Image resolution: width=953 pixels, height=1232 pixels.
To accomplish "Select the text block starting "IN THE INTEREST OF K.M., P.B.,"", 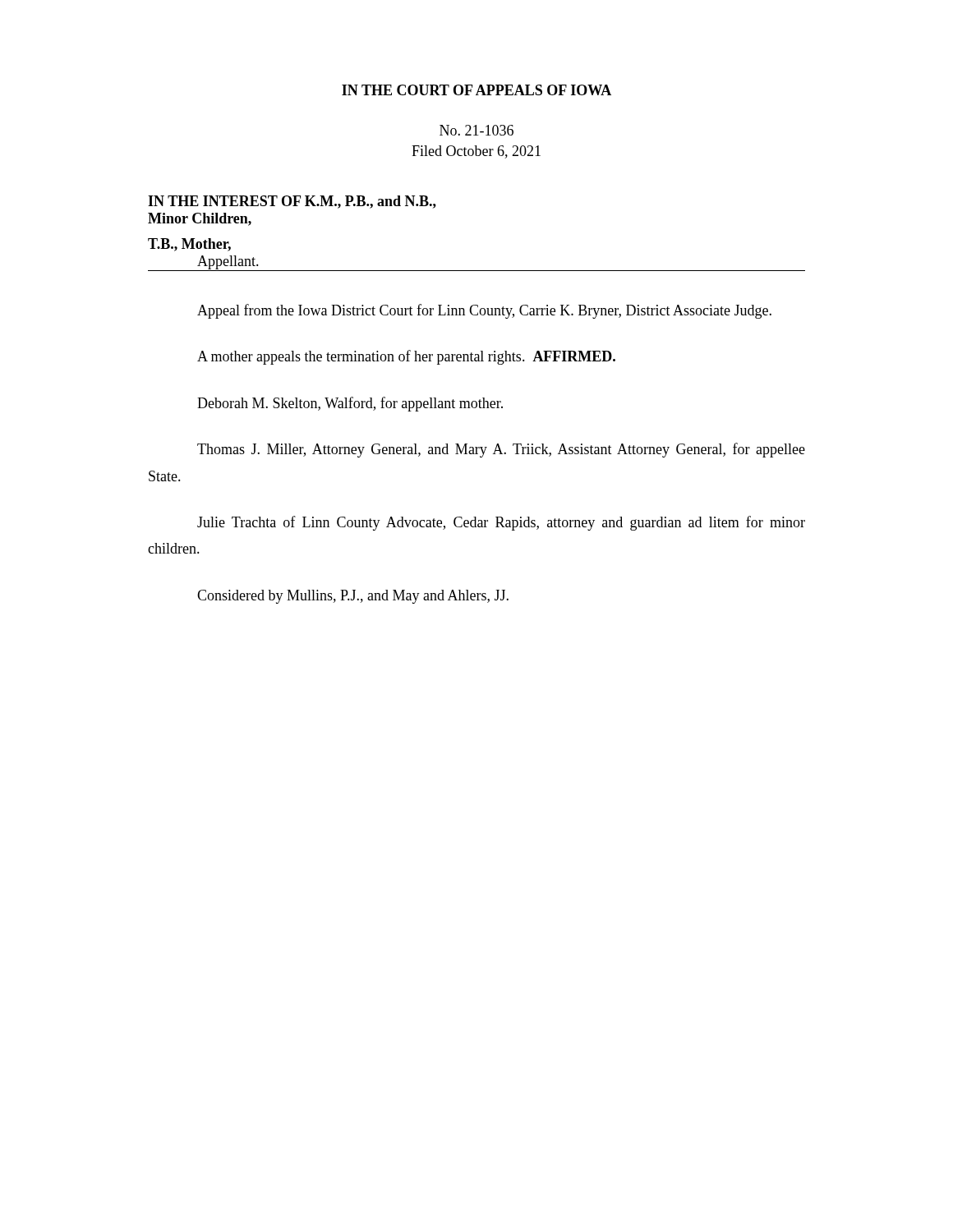I will [292, 210].
